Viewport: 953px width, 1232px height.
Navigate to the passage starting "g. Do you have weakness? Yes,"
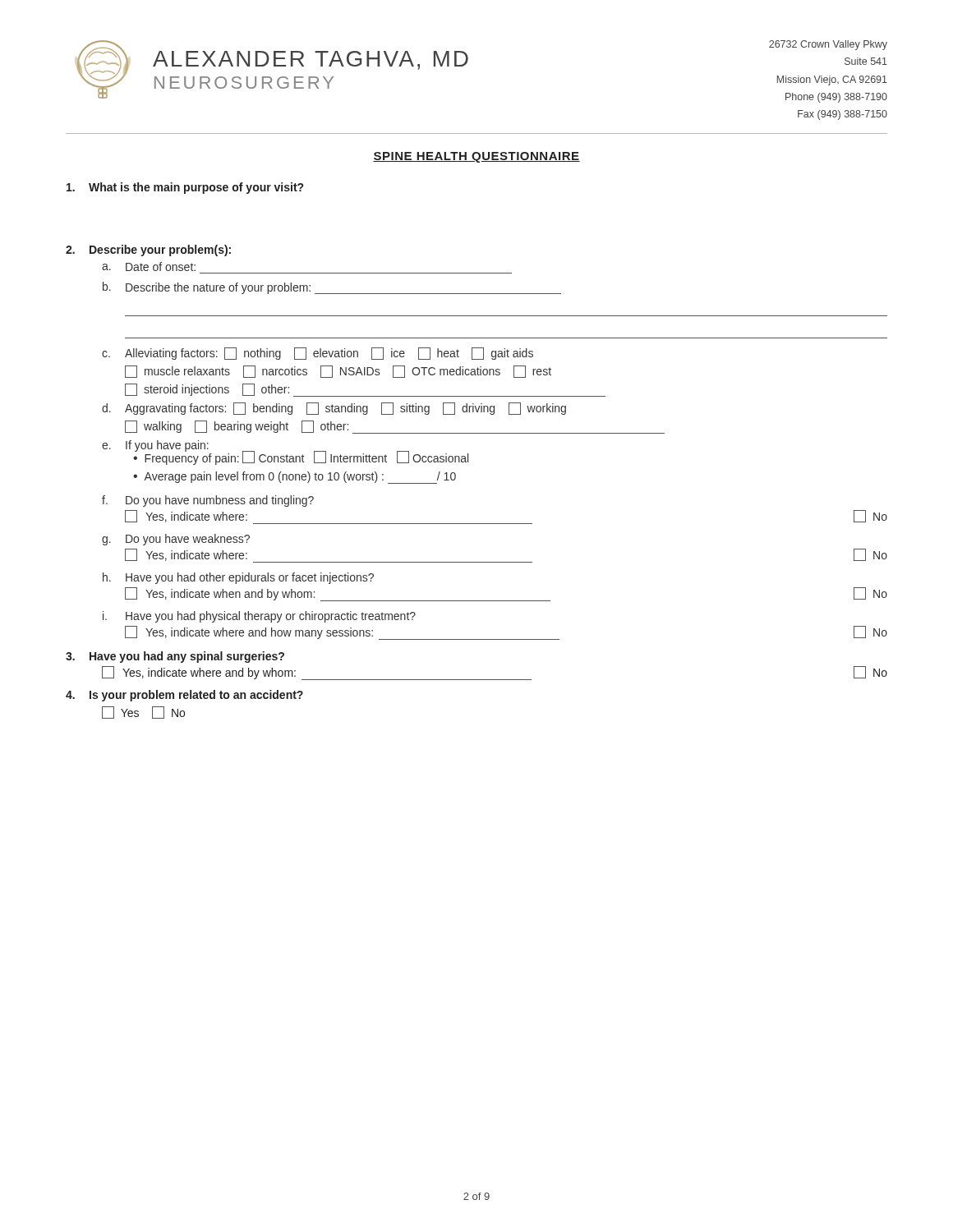point(176,540)
